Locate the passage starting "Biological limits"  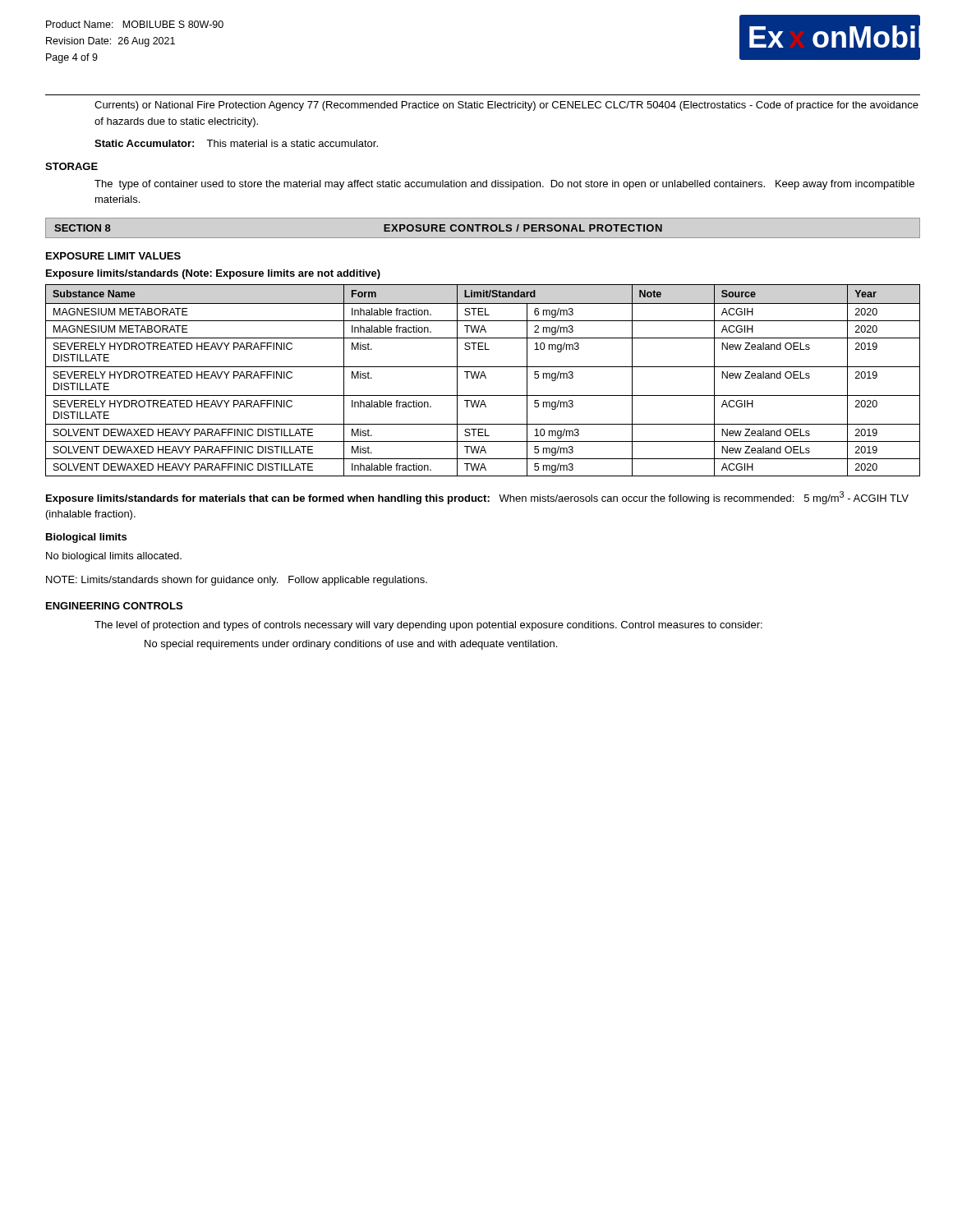click(86, 537)
